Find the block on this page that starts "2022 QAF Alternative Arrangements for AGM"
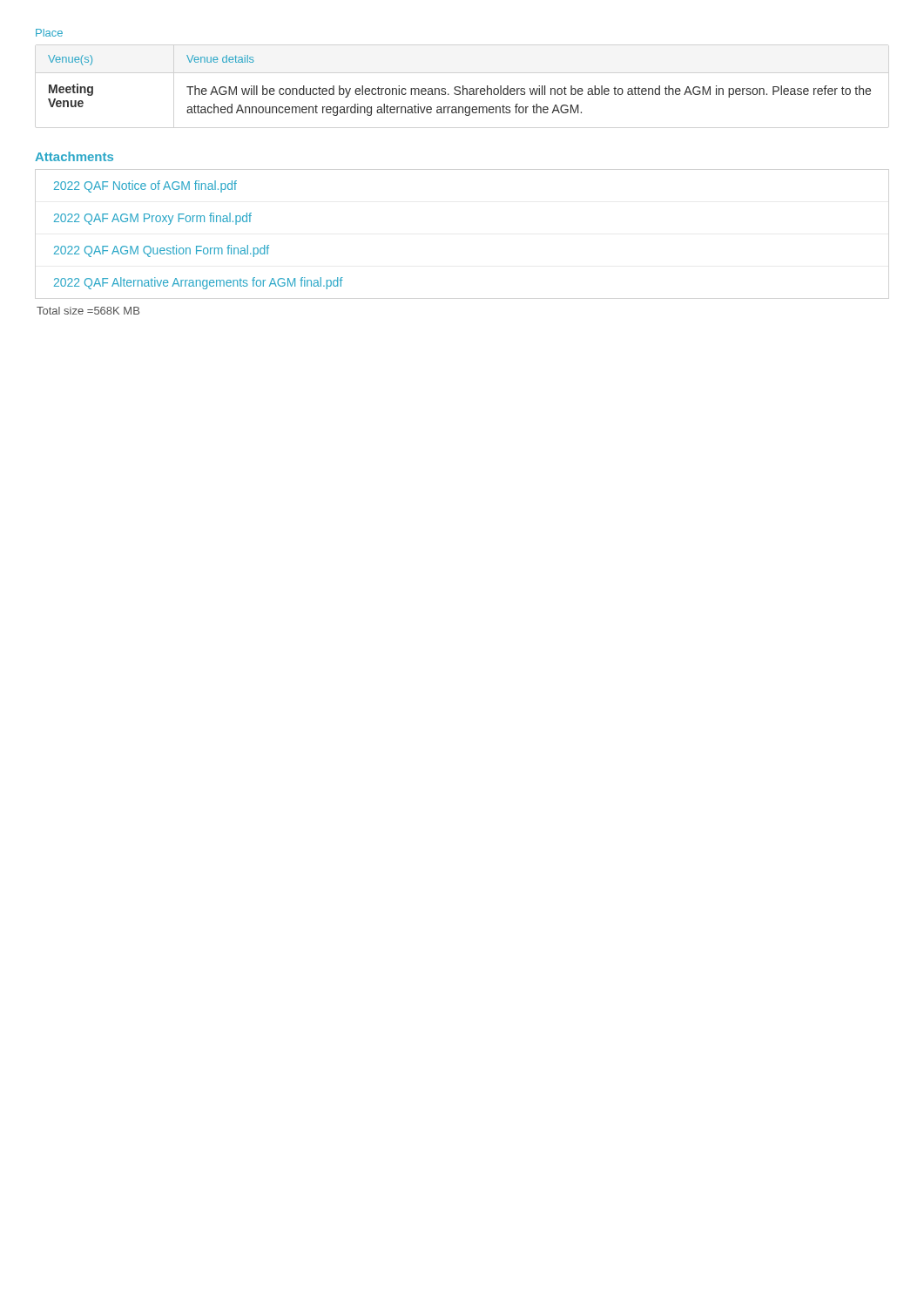924x1307 pixels. point(198,282)
